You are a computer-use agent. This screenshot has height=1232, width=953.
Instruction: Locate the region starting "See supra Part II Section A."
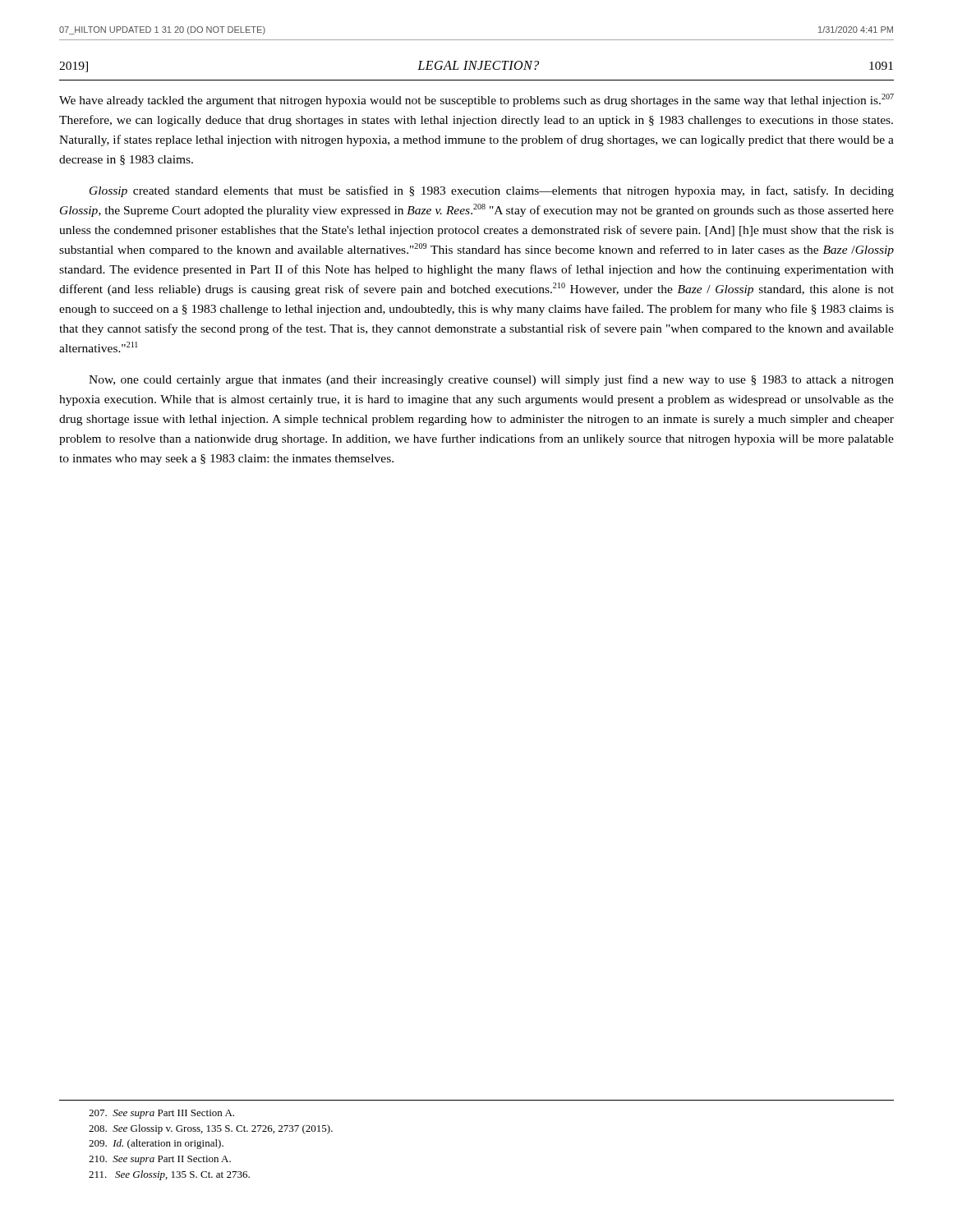[x=160, y=1159]
